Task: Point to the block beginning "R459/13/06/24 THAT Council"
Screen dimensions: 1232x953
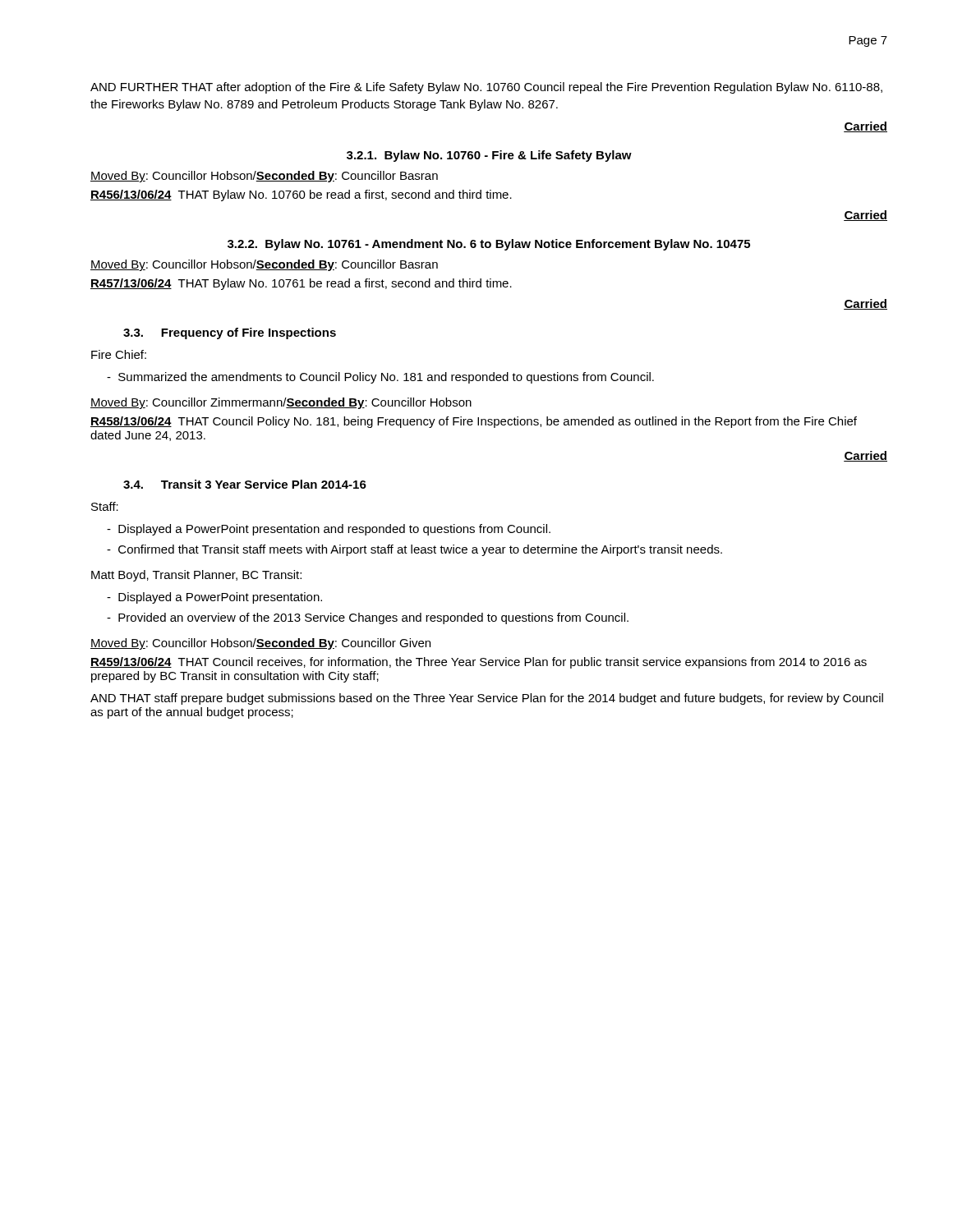Action: [479, 669]
